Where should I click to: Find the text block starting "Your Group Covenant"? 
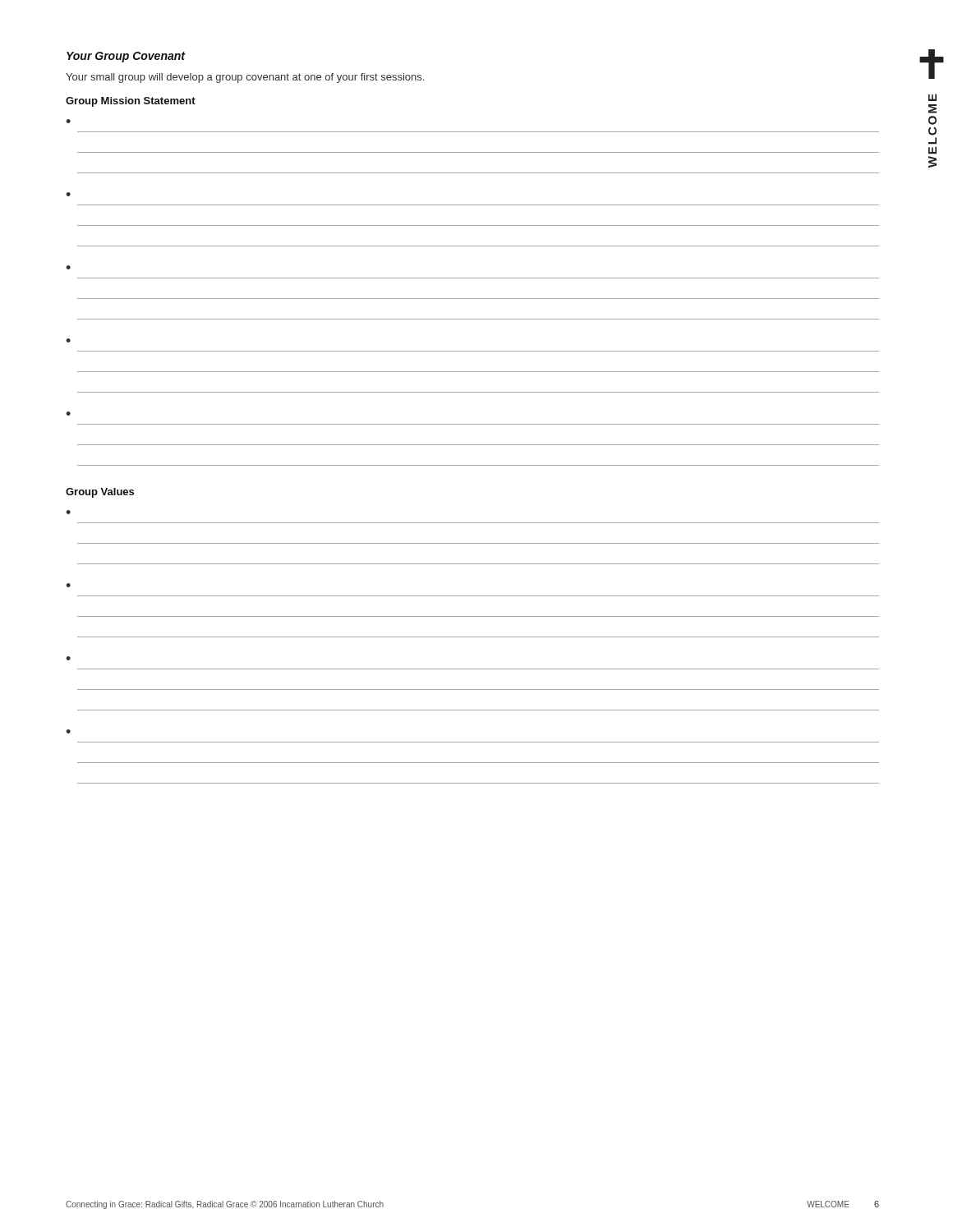point(126,57)
